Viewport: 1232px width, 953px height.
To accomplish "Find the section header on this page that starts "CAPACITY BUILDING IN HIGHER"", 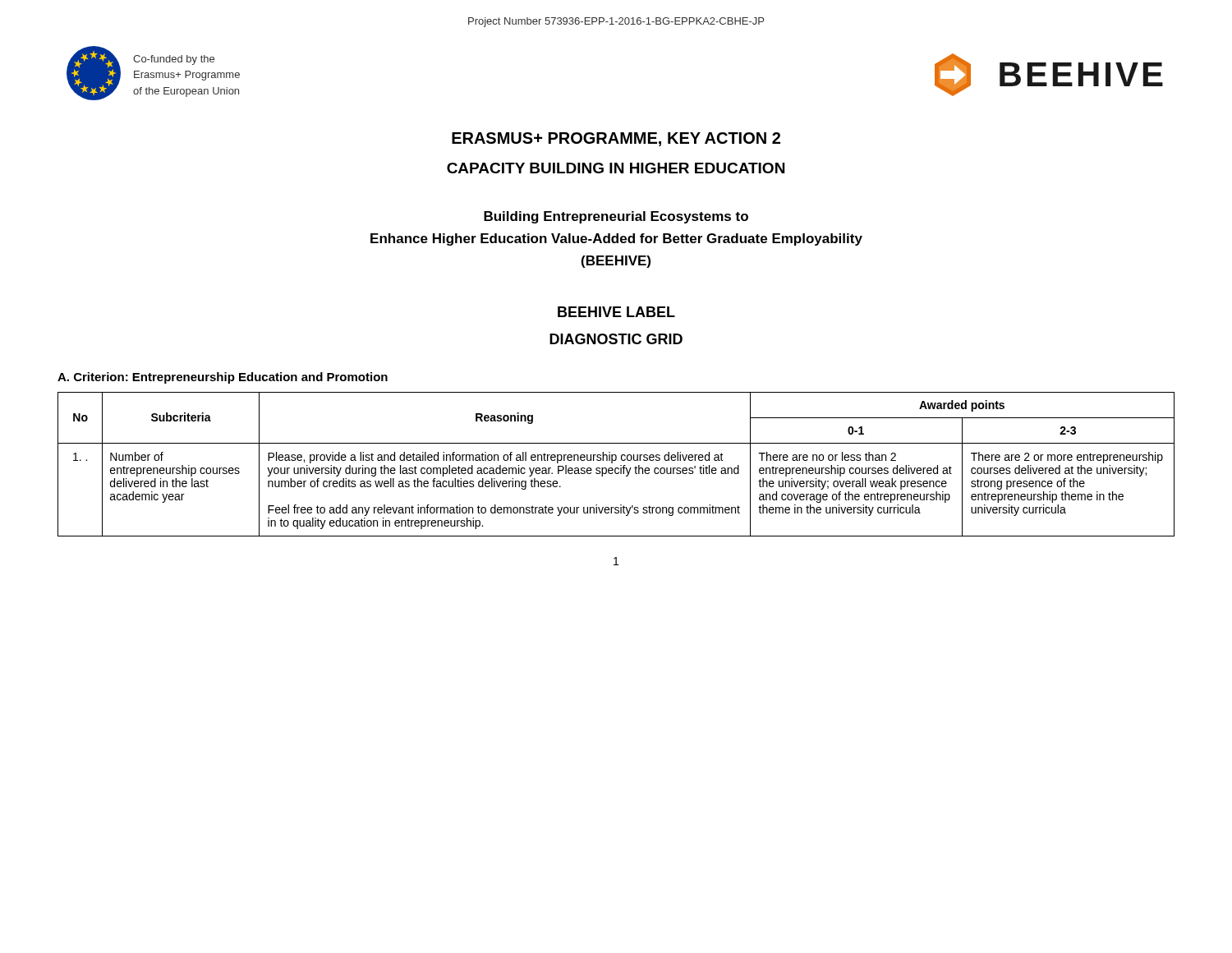I will 616,168.
